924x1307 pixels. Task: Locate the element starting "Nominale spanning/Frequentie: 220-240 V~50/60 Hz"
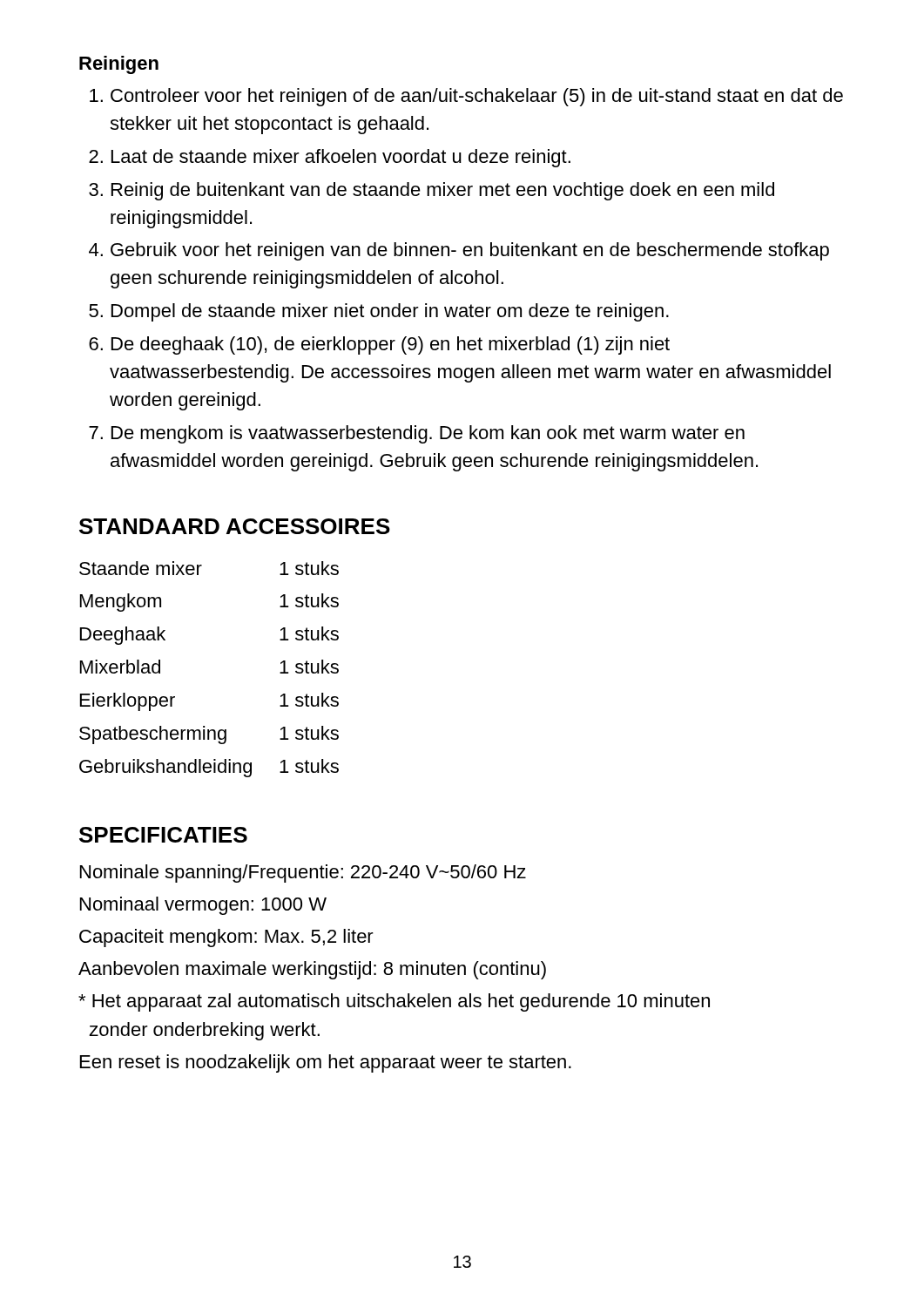tap(302, 872)
